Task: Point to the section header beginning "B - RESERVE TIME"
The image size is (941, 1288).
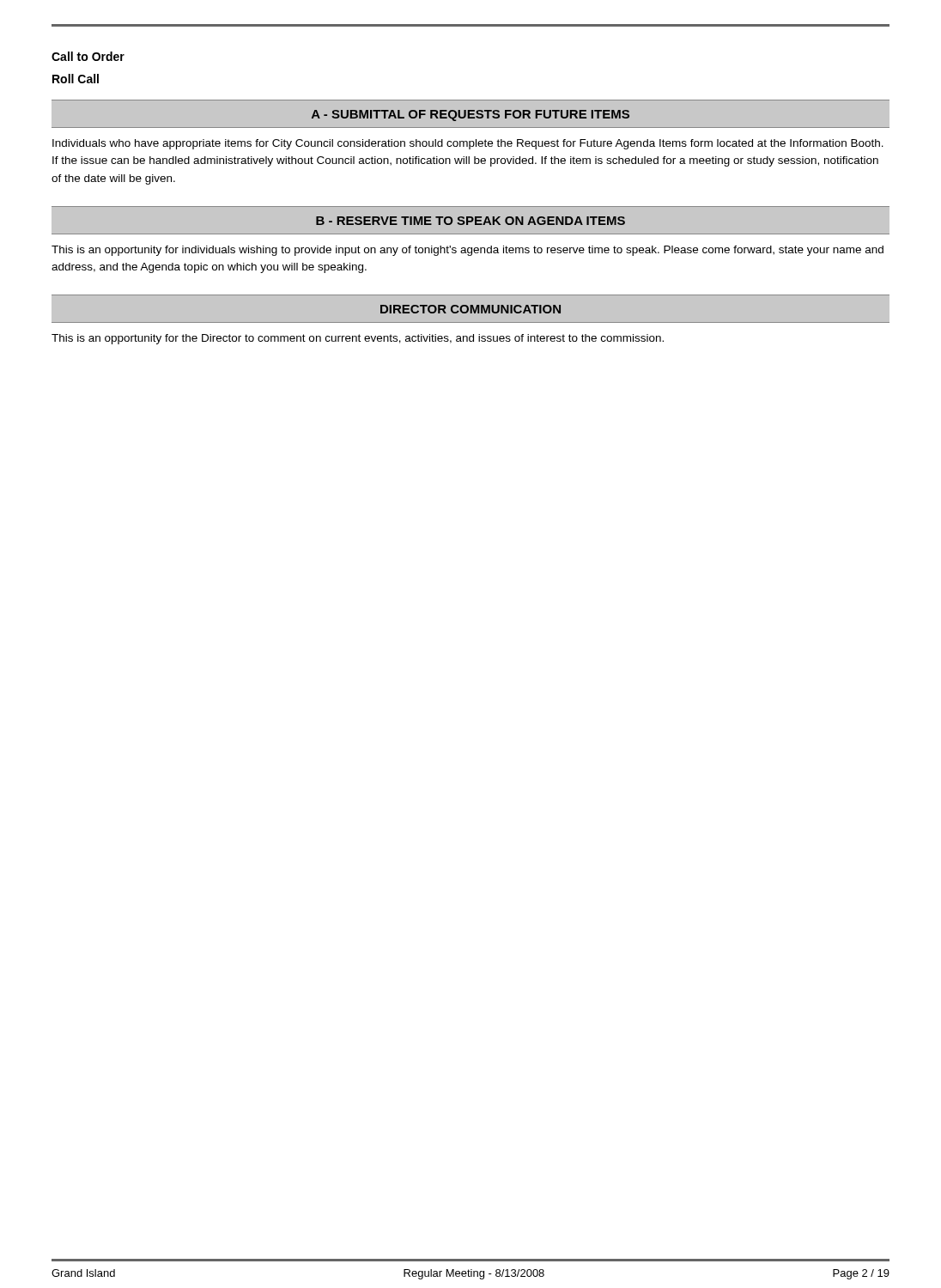Action: tap(470, 220)
